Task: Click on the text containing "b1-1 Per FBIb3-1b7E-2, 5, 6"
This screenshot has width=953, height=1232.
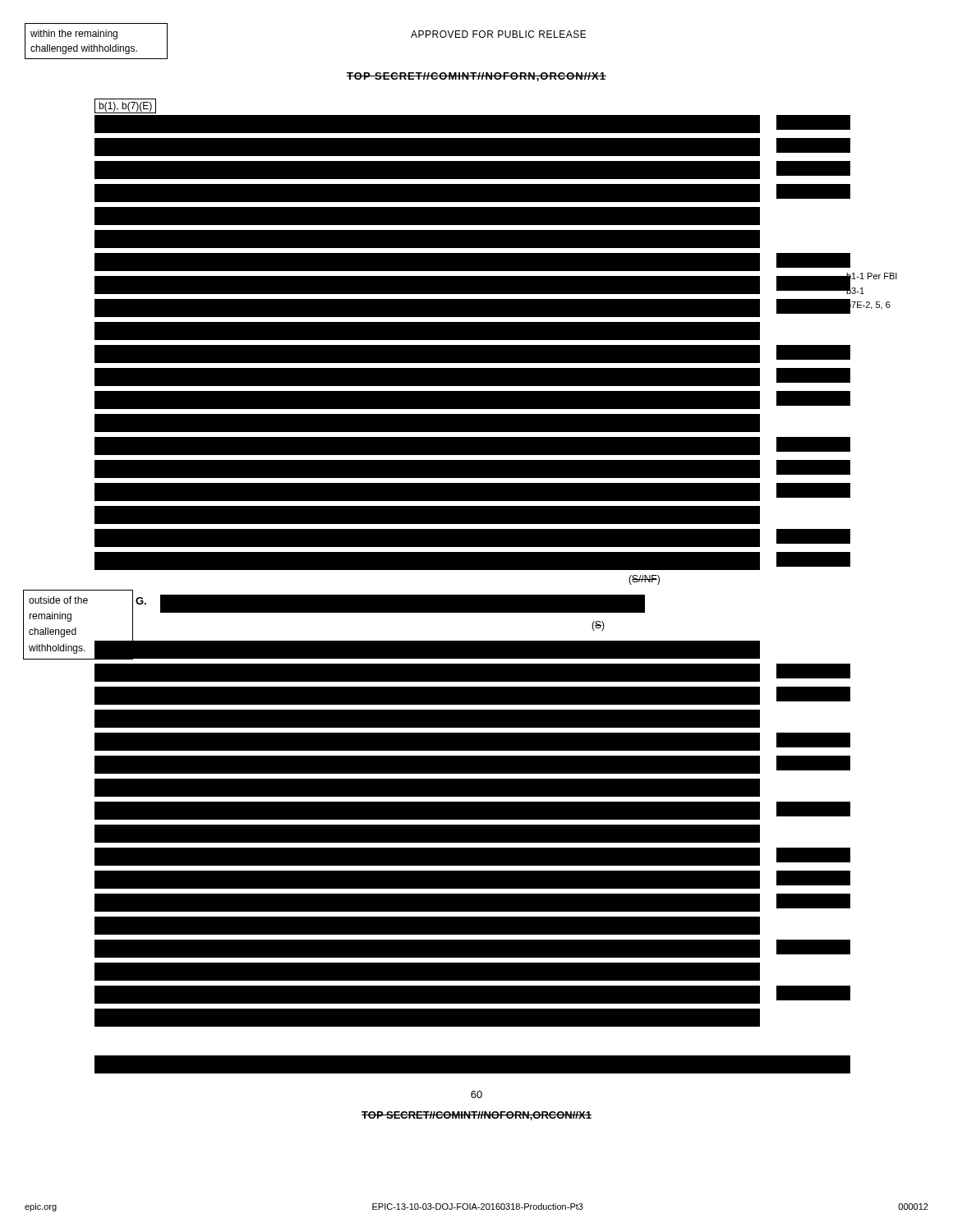Action: 872,290
